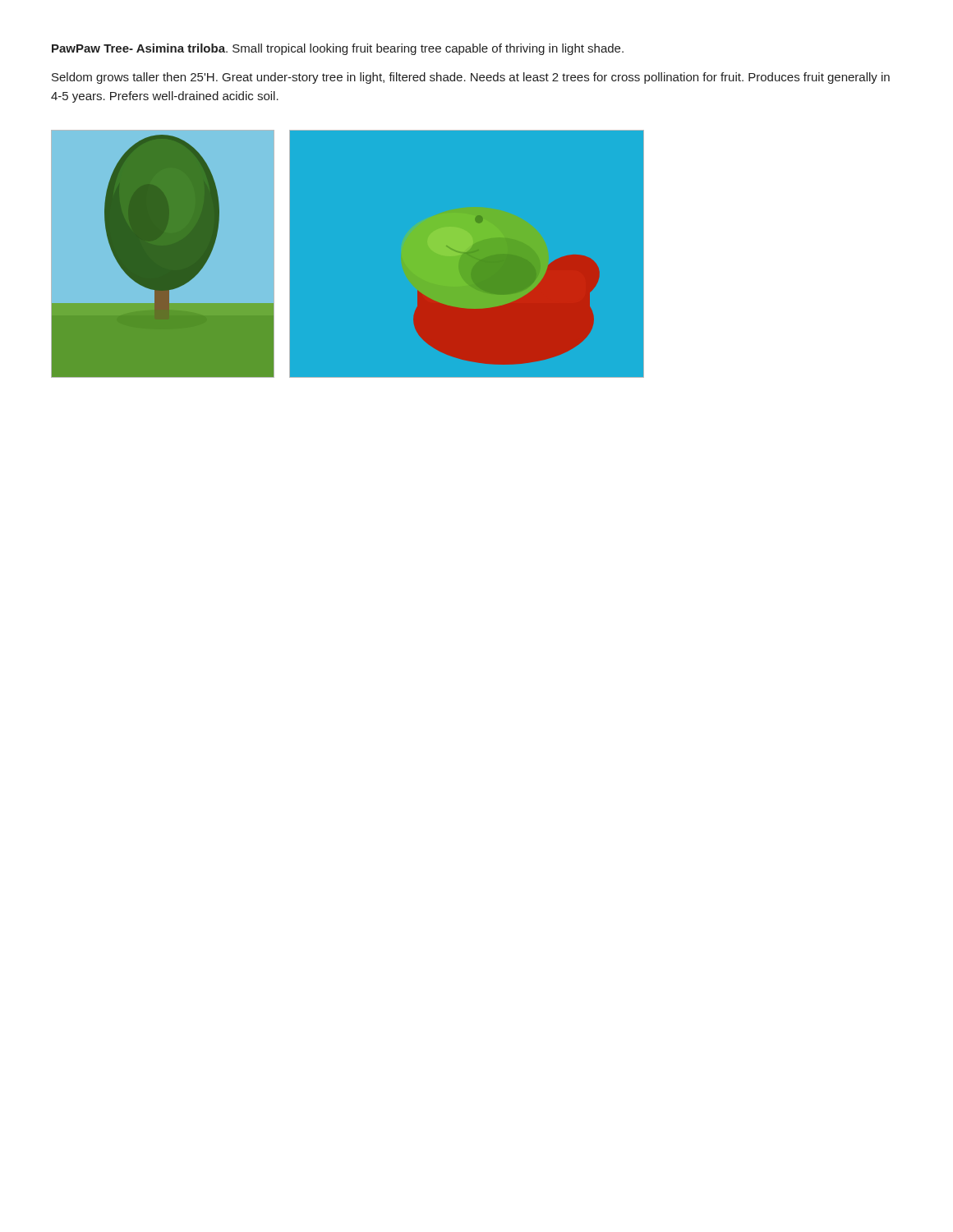Where is the passage that starts "Seldom grows taller then 25'H. Great under-story tree"?
Image resolution: width=953 pixels, height=1232 pixels.
click(471, 86)
